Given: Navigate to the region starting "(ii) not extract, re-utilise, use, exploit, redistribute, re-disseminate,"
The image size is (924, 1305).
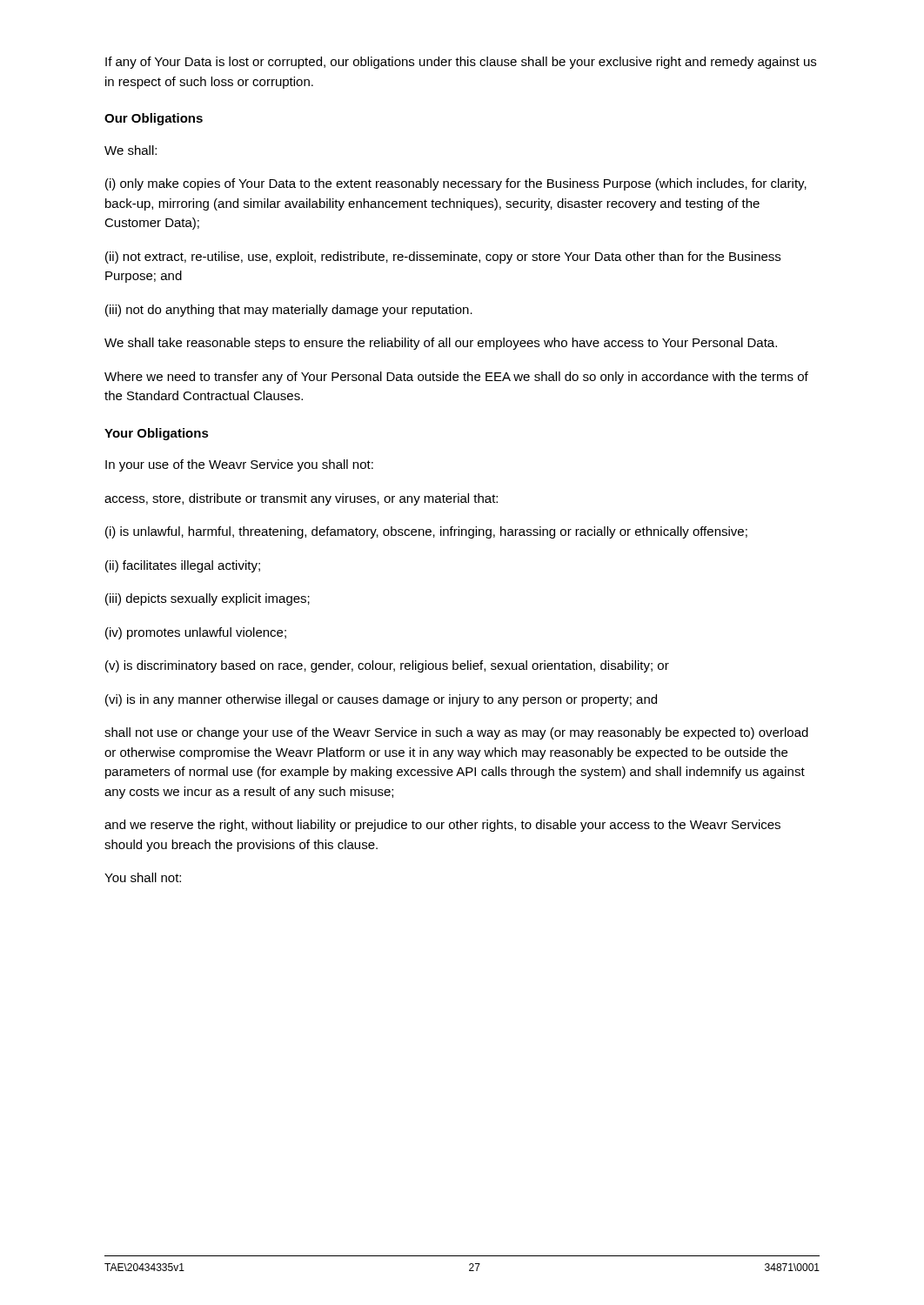Looking at the screenshot, I should pyautogui.click(x=462, y=266).
